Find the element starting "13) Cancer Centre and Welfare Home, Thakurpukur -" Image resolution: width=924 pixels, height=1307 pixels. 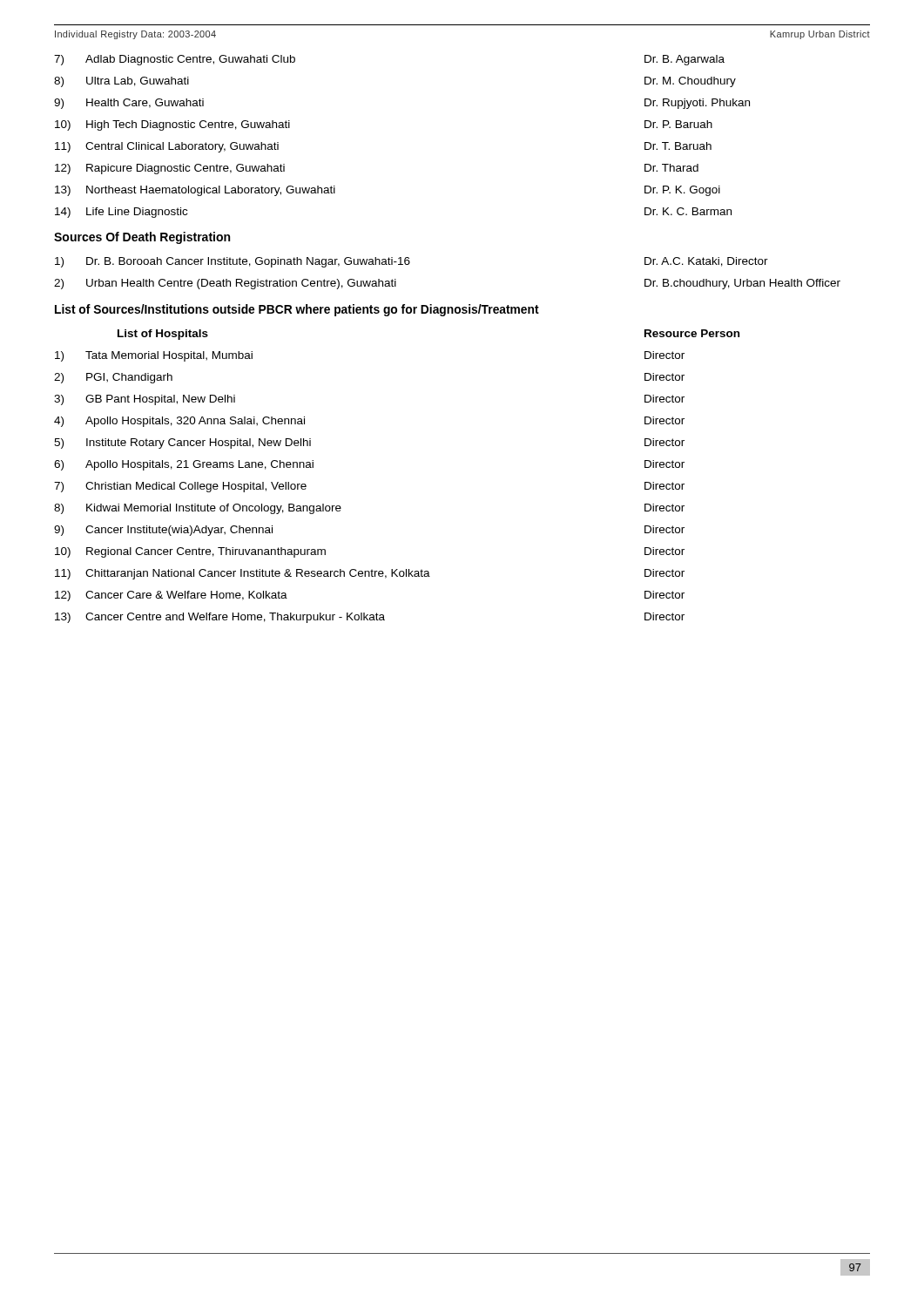coord(370,618)
